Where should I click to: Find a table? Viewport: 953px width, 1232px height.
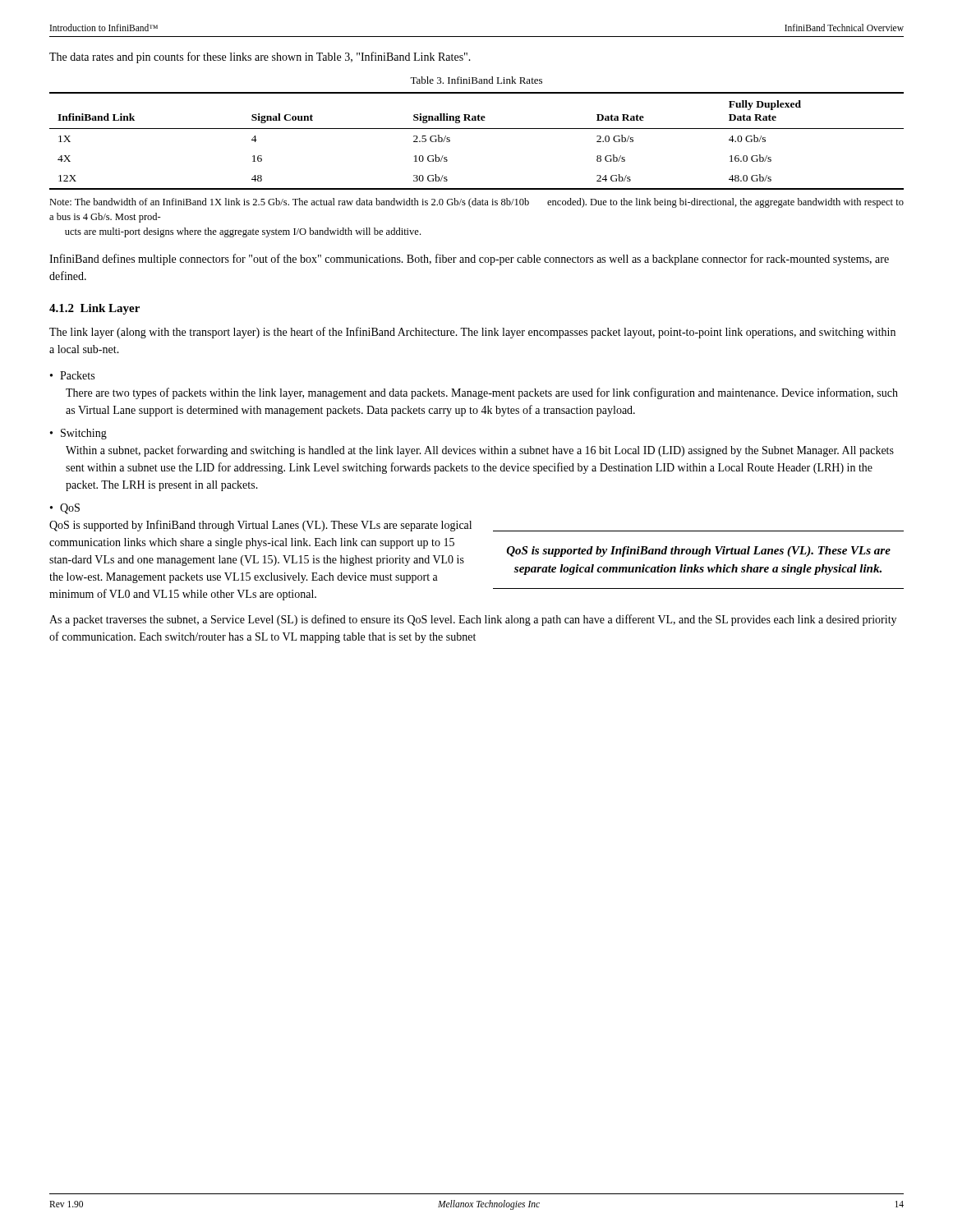476,141
